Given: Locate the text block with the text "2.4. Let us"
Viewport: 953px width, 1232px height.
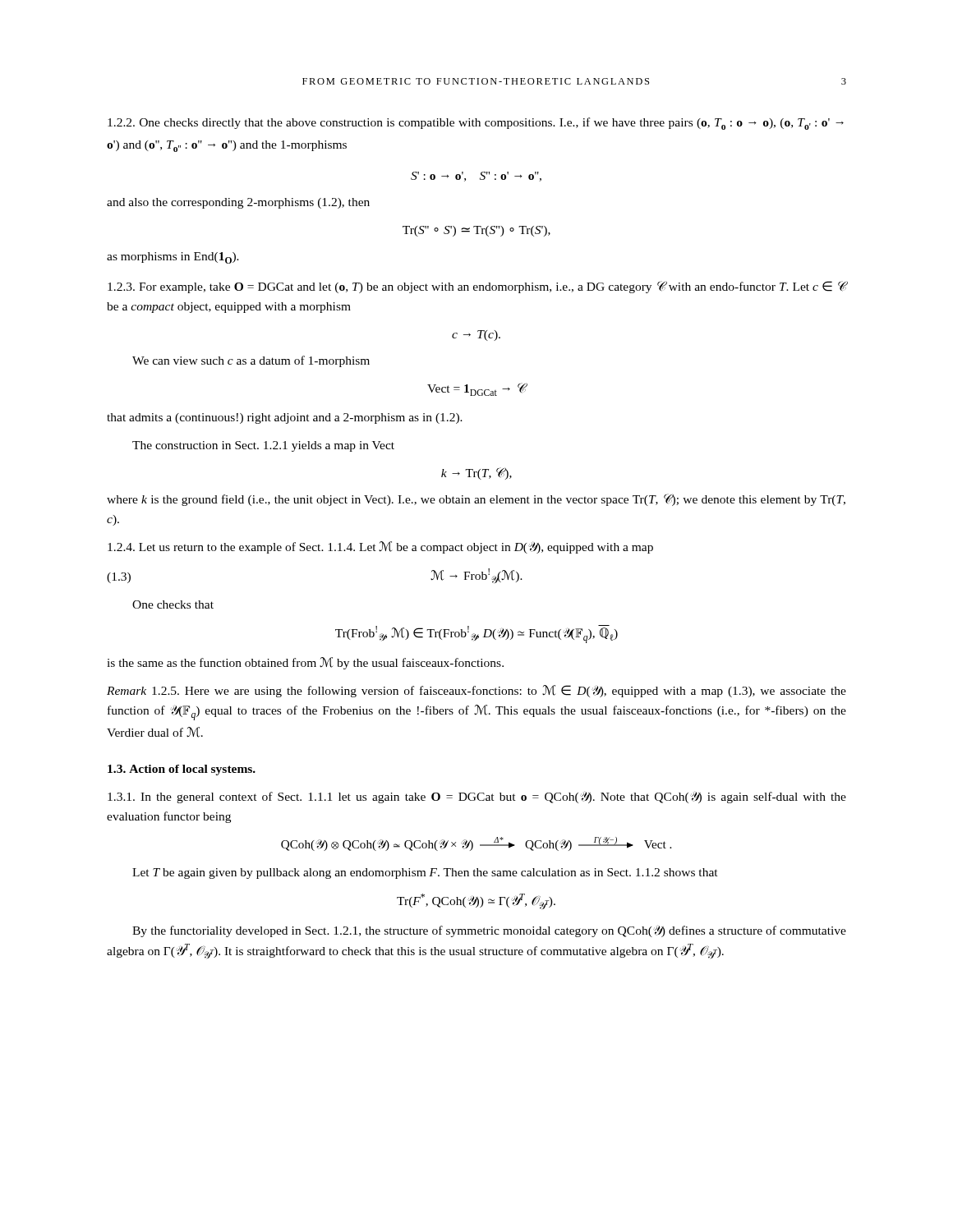Looking at the screenshot, I should (476, 547).
